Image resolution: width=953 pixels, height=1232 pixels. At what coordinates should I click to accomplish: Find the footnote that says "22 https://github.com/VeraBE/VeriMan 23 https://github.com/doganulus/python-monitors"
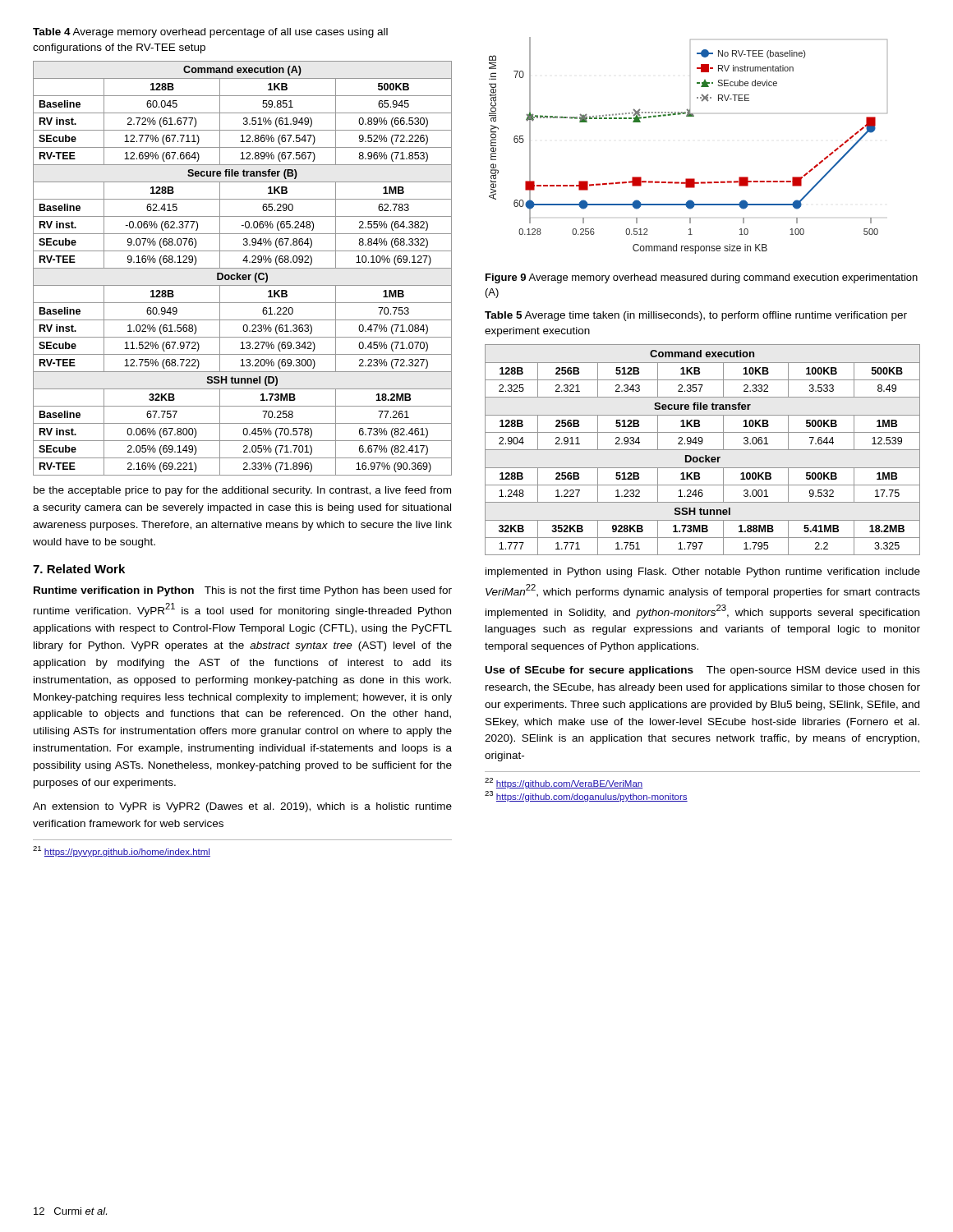[586, 789]
